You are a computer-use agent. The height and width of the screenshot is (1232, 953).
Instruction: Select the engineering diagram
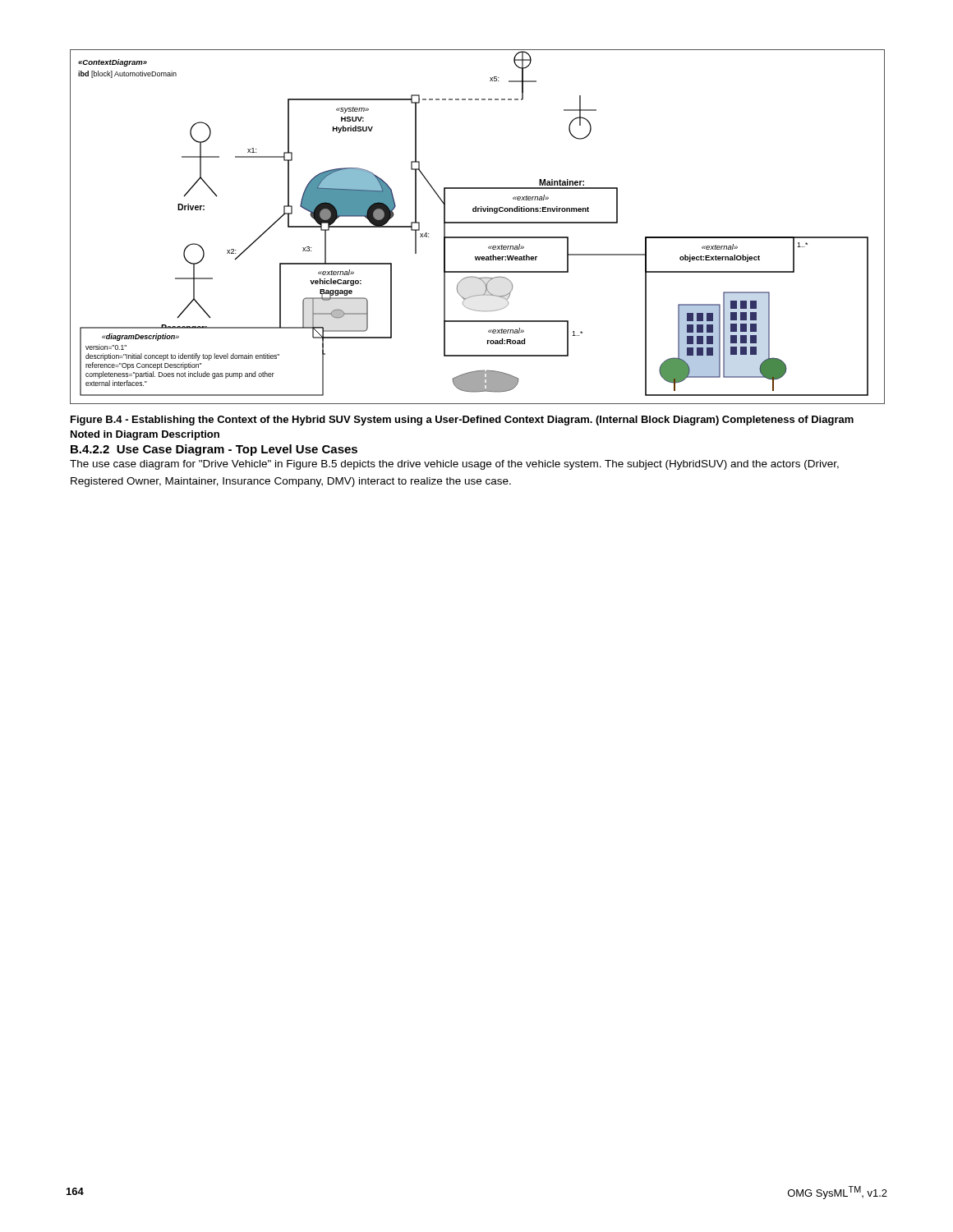[x=476, y=227]
